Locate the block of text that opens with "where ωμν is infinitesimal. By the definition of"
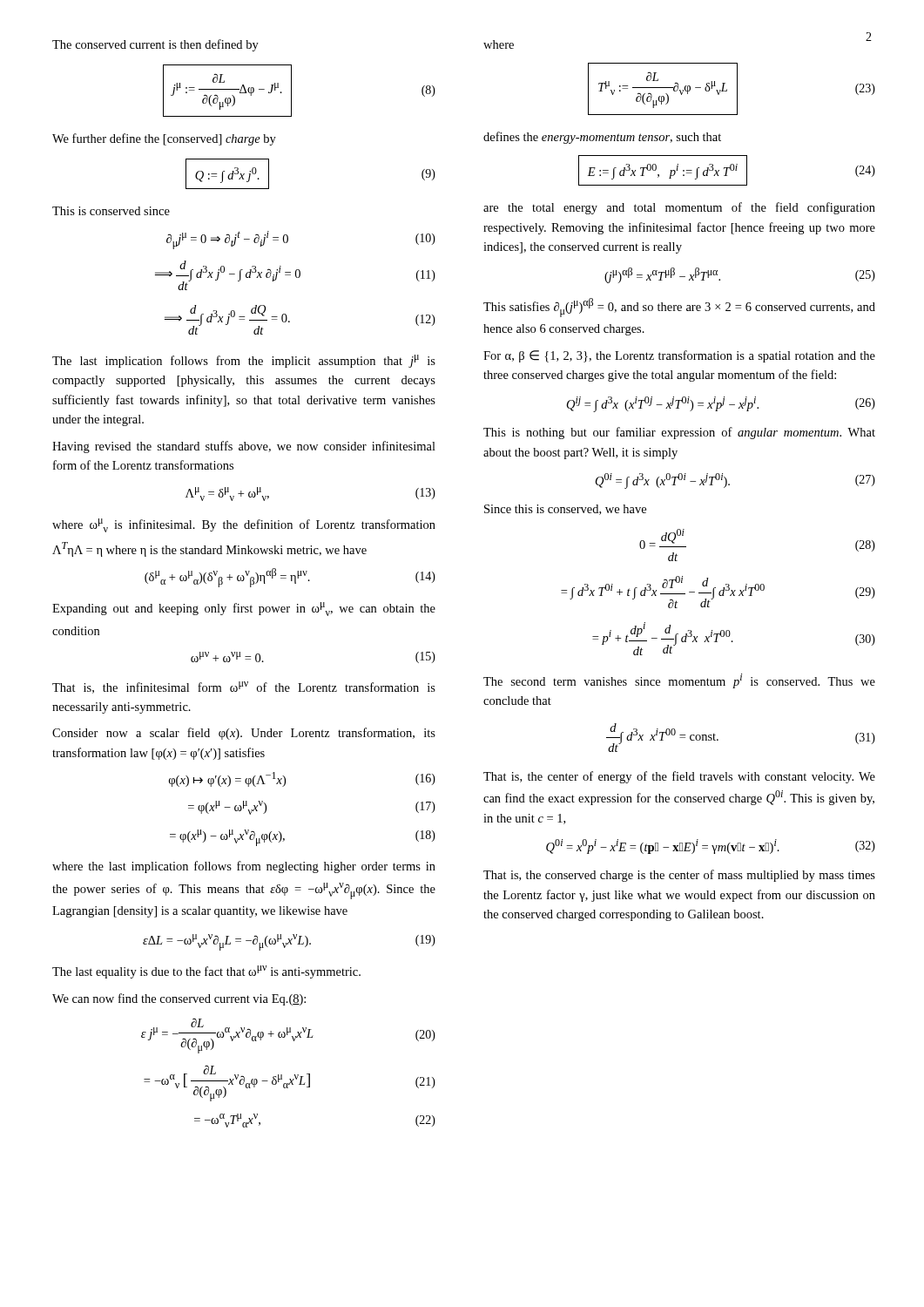 pyautogui.click(x=244, y=536)
